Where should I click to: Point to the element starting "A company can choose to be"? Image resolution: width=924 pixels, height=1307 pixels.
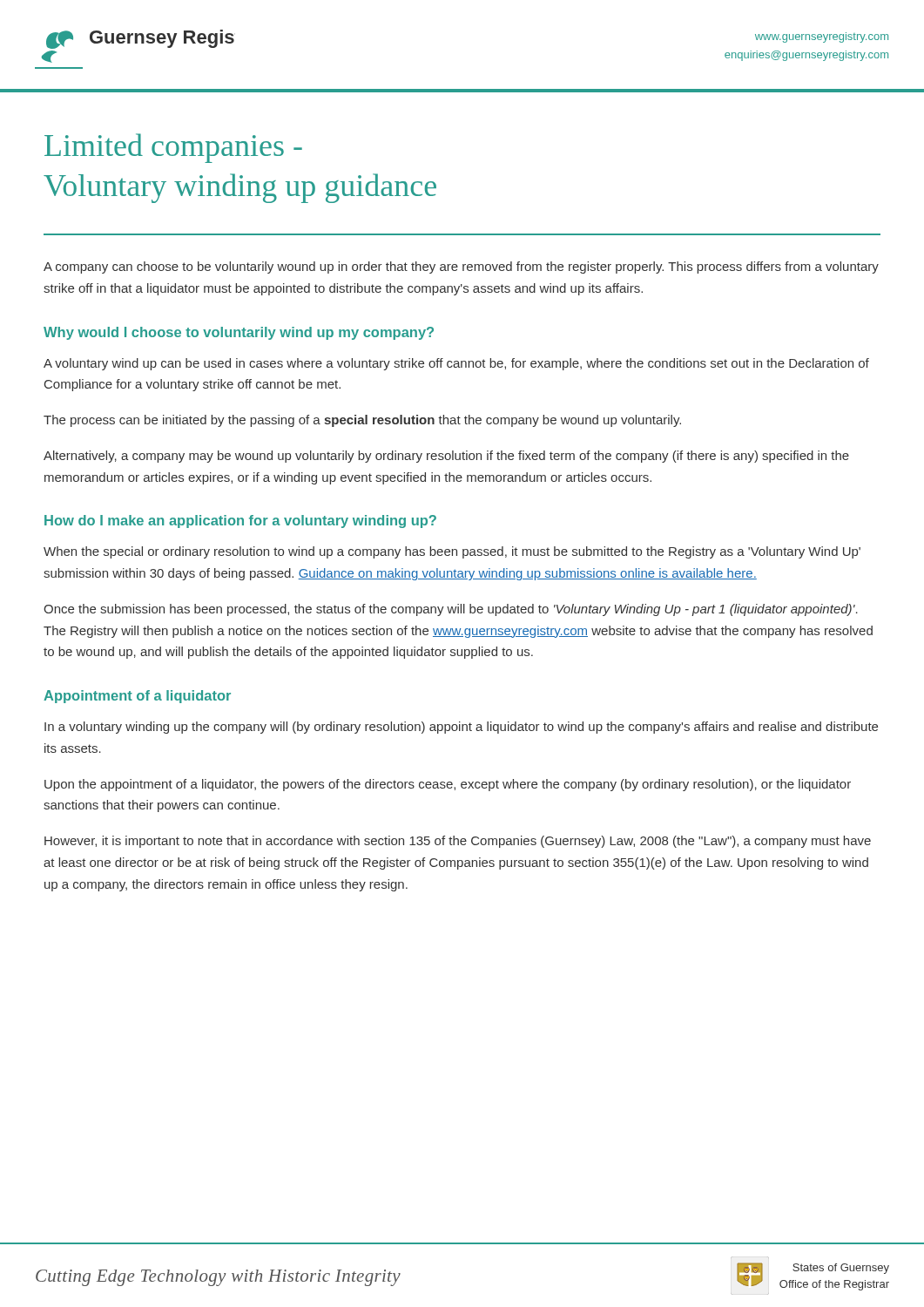(x=461, y=277)
